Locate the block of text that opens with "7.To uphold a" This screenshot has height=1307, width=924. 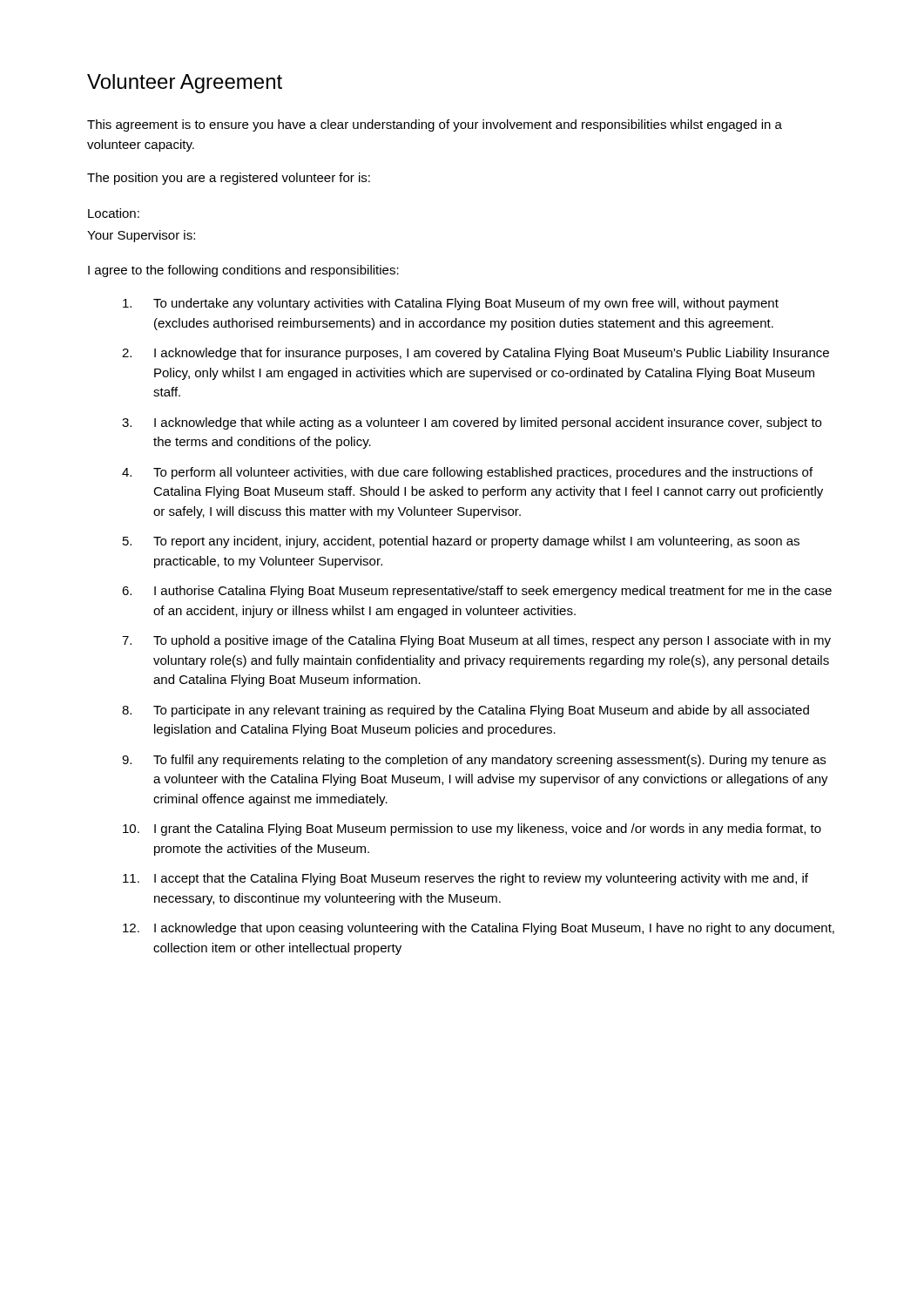(x=471, y=660)
